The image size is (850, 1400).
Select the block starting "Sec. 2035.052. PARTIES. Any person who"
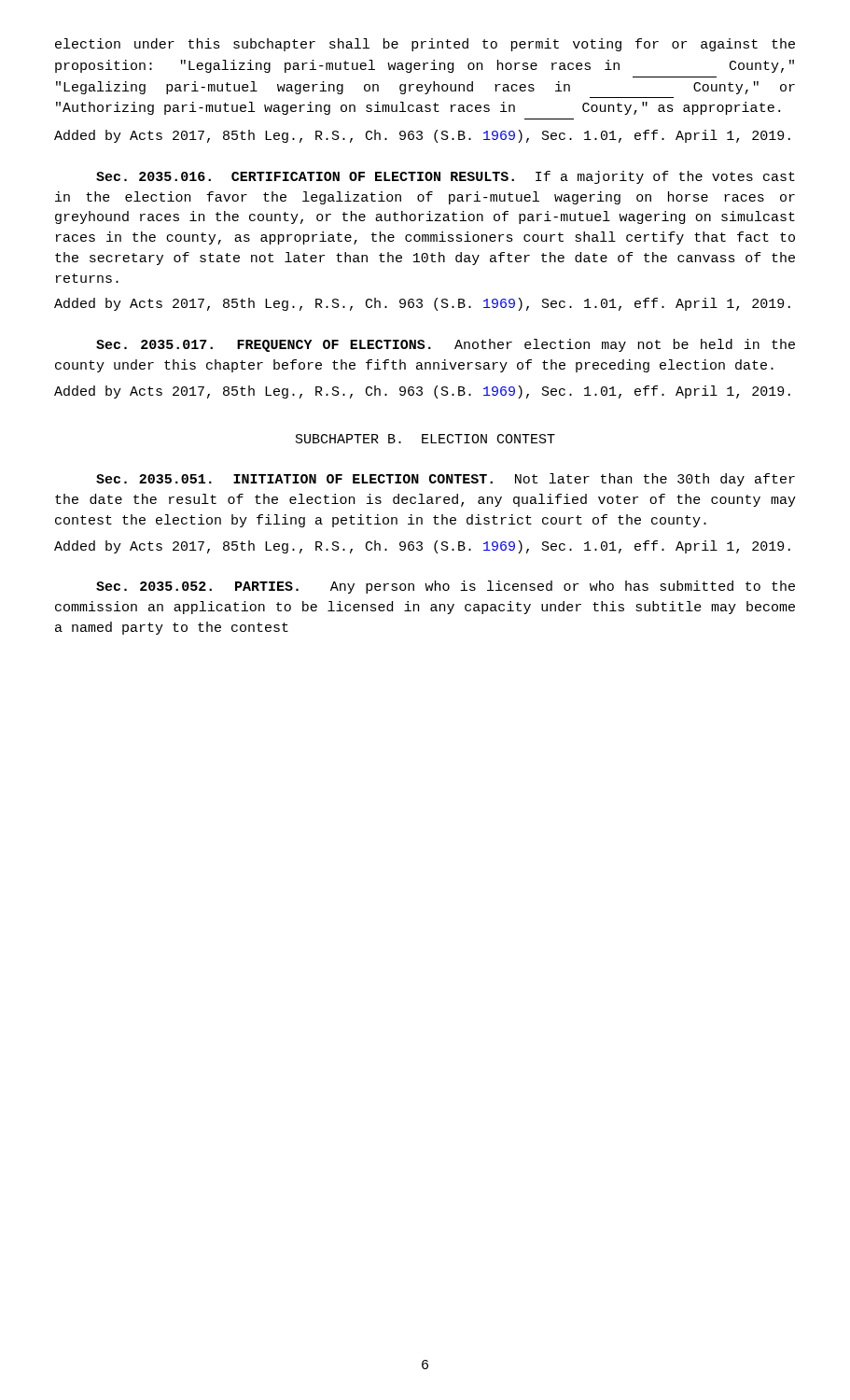[425, 608]
